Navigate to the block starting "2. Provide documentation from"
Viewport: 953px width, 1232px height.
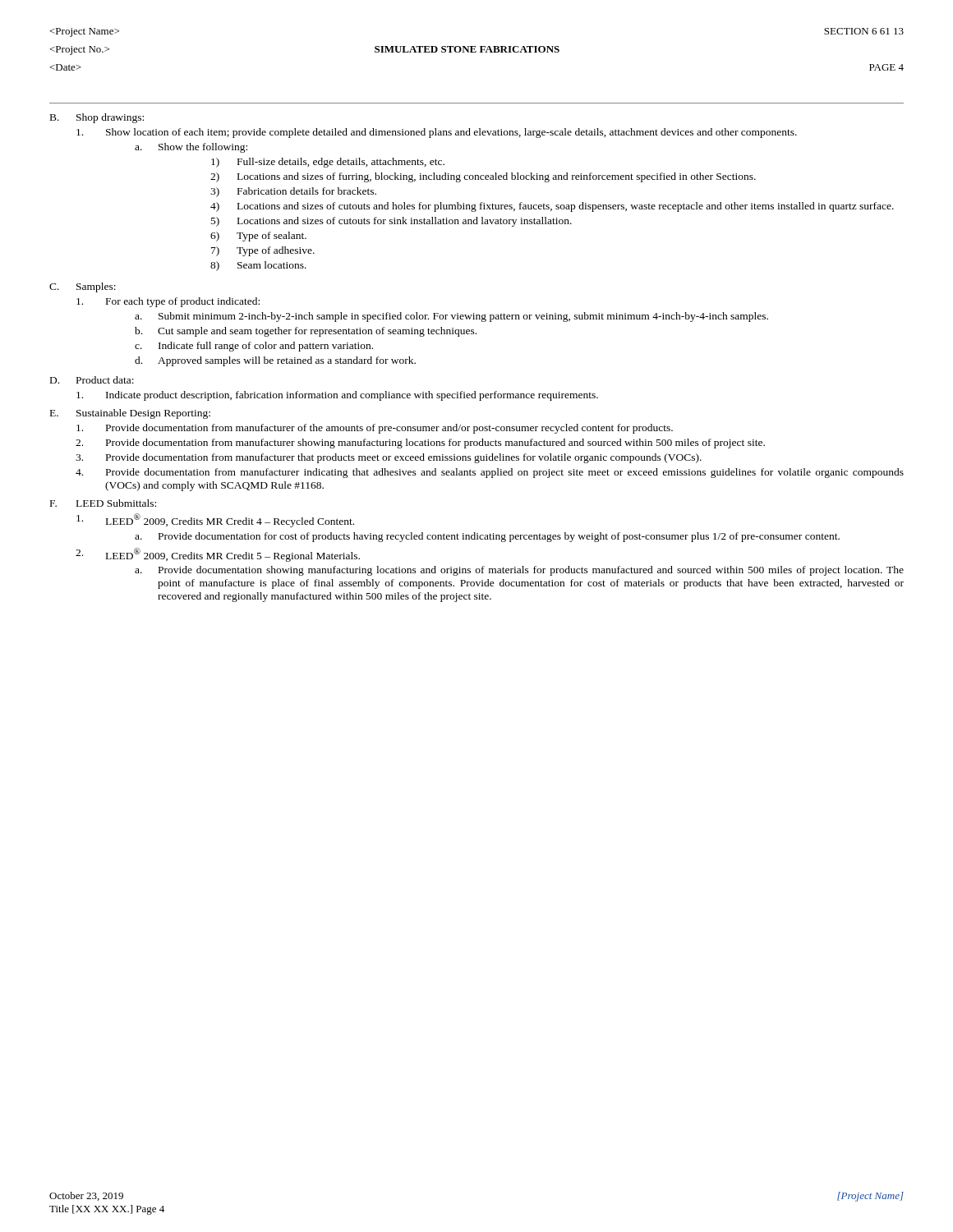coord(490,443)
